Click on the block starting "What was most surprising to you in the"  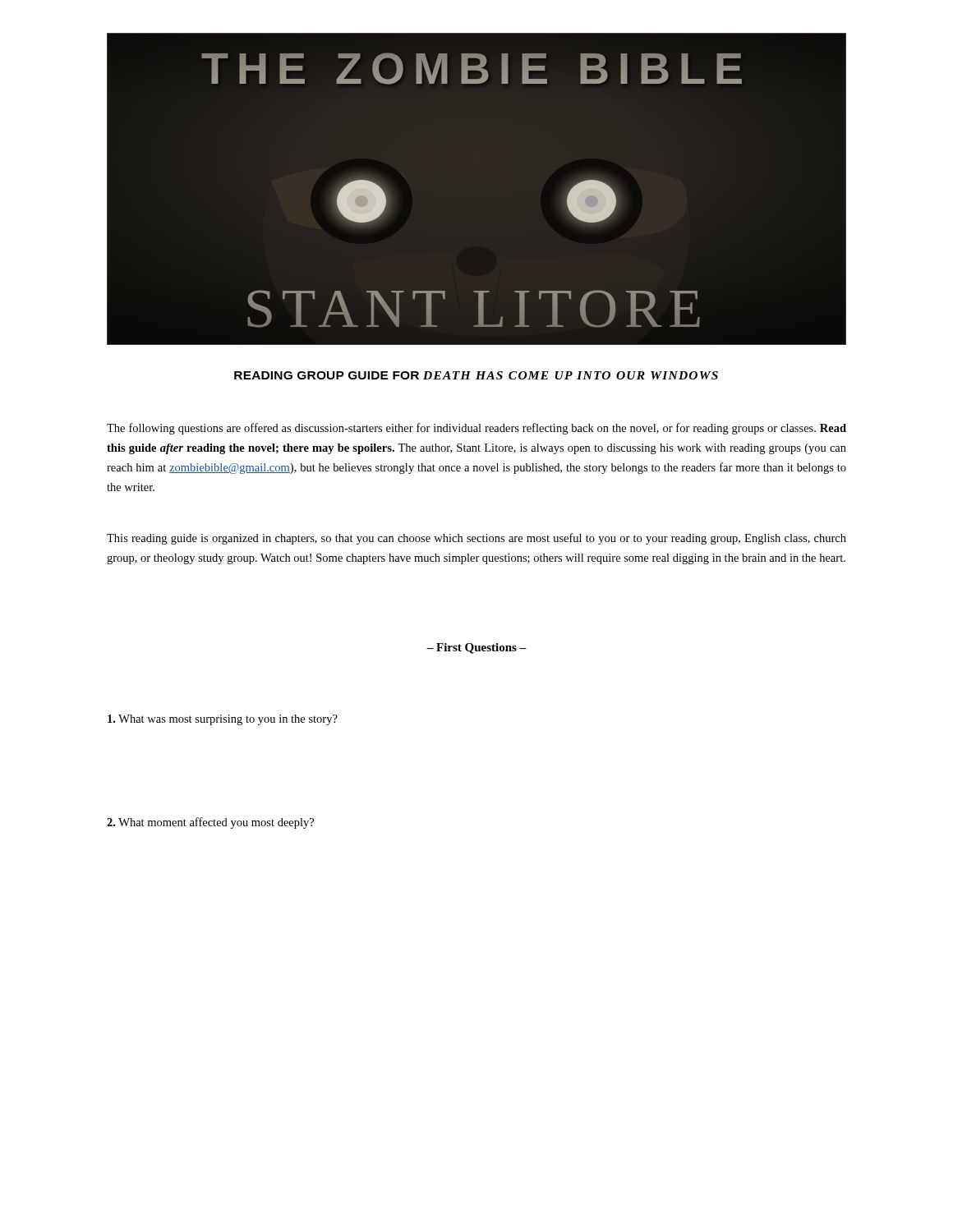pyautogui.click(x=222, y=719)
